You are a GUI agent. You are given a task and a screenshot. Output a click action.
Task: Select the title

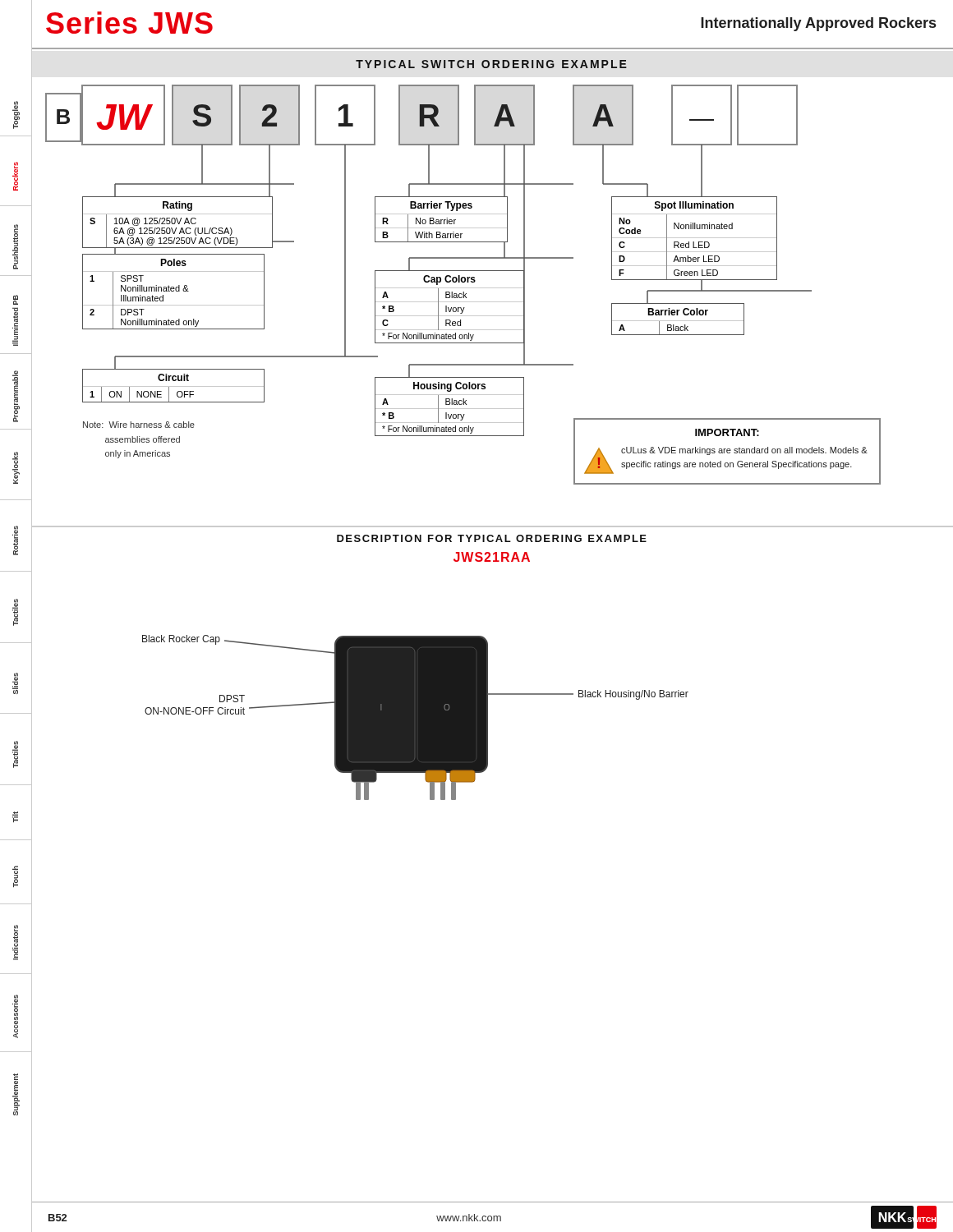(x=130, y=23)
